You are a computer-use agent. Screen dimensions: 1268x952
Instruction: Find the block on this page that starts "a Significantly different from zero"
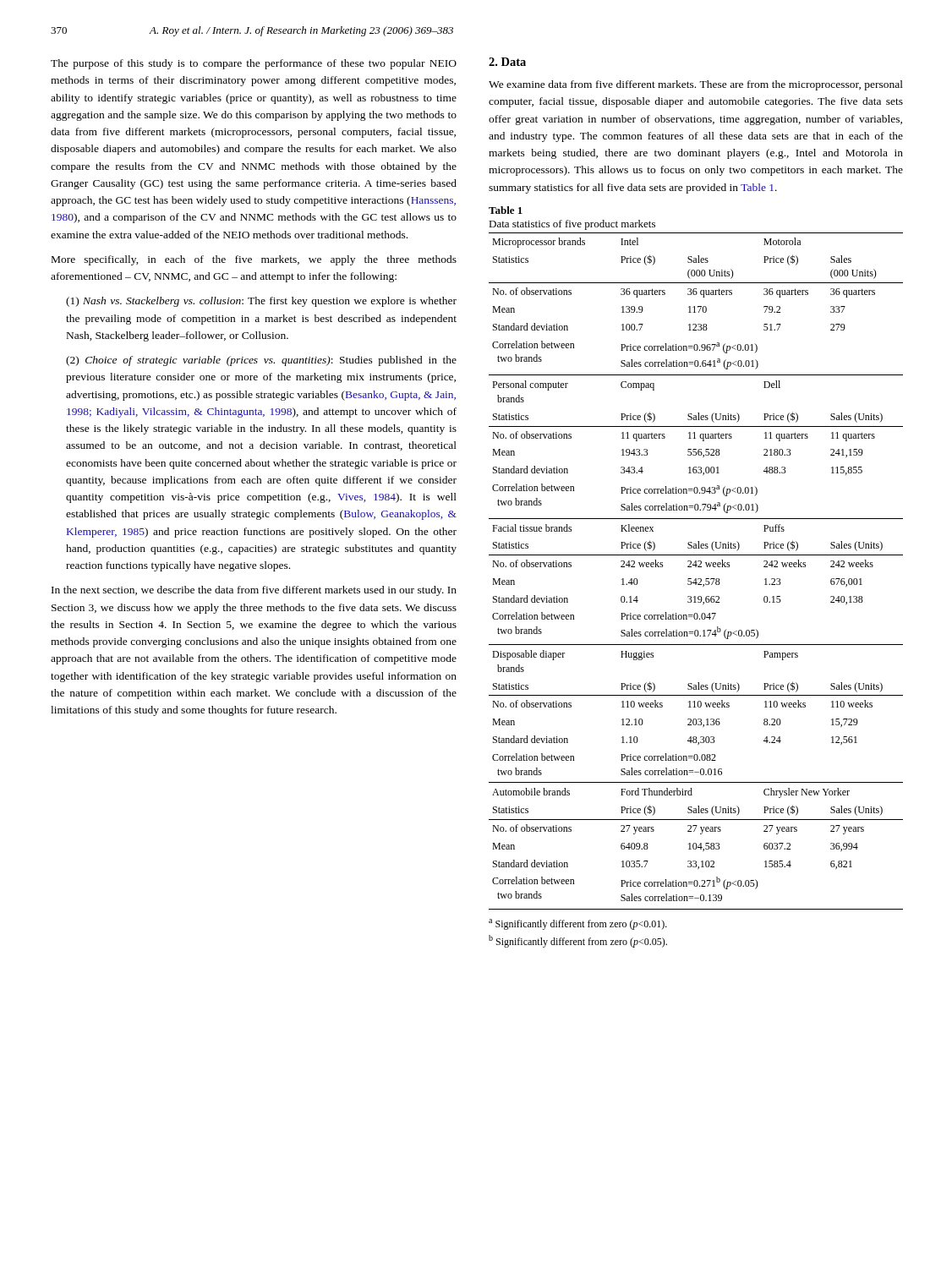(x=578, y=932)
